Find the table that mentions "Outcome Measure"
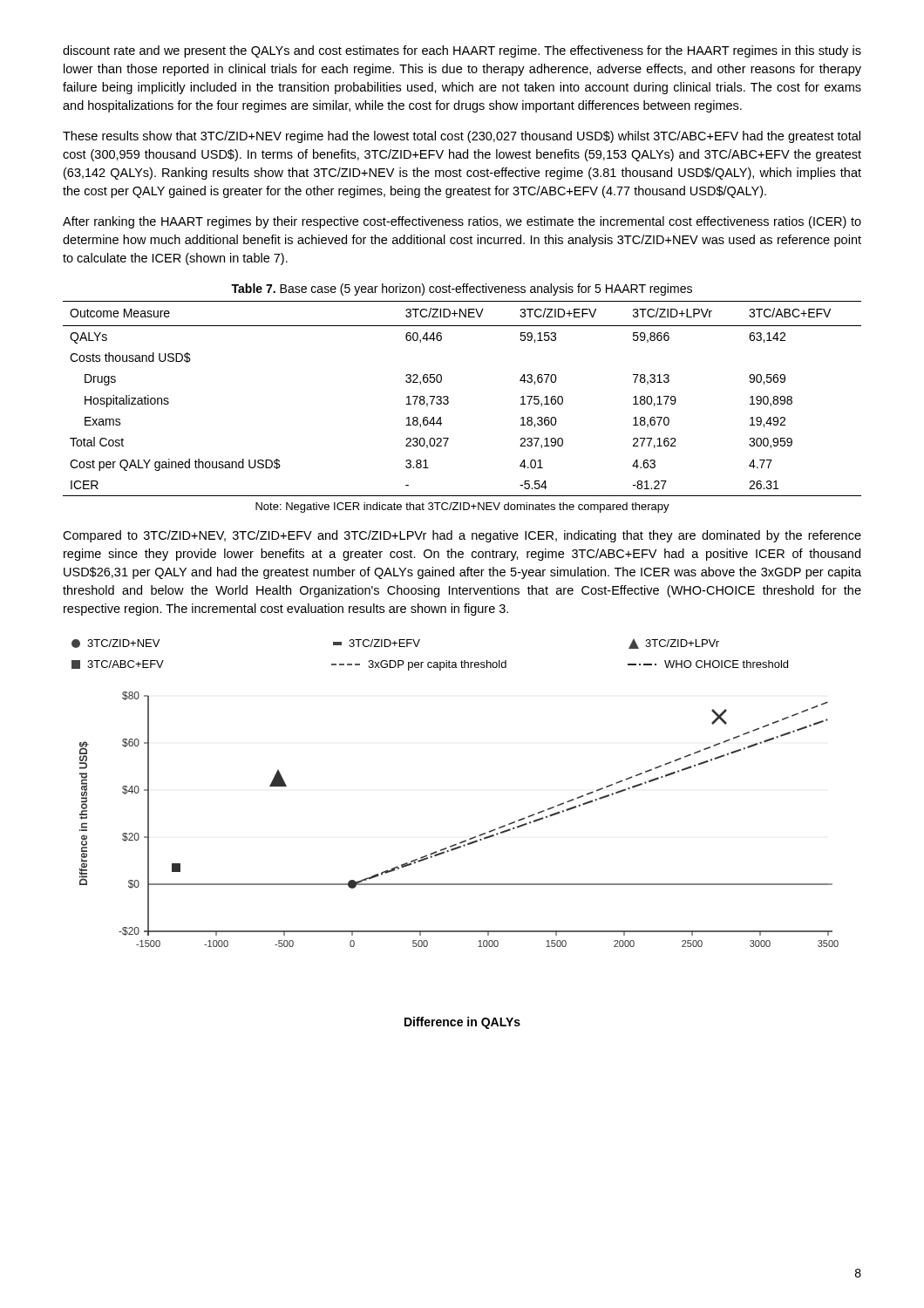The height and width of the screenshot is (1308, 924). click(462, 410)
